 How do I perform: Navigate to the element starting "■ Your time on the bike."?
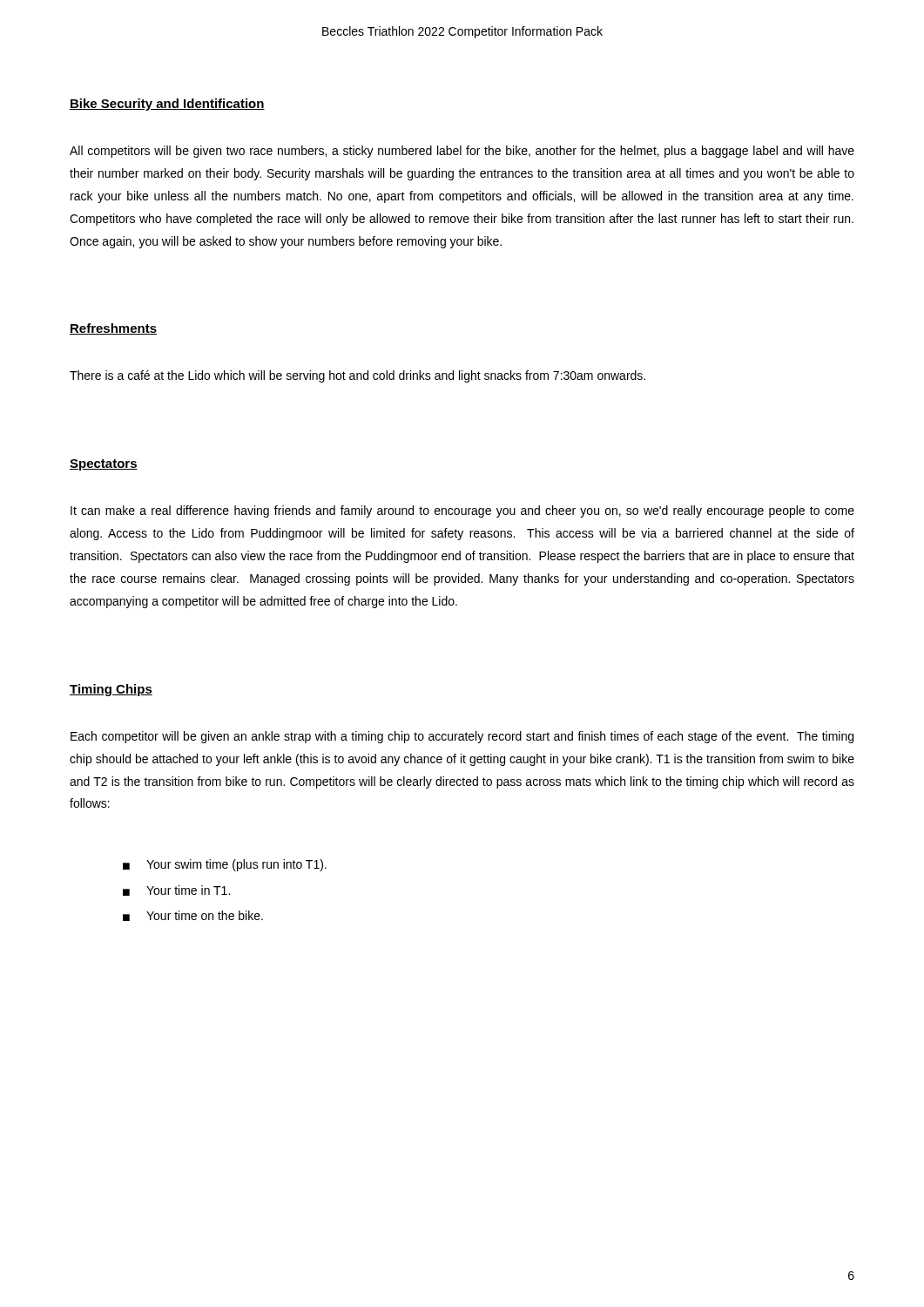coord(193,917)
